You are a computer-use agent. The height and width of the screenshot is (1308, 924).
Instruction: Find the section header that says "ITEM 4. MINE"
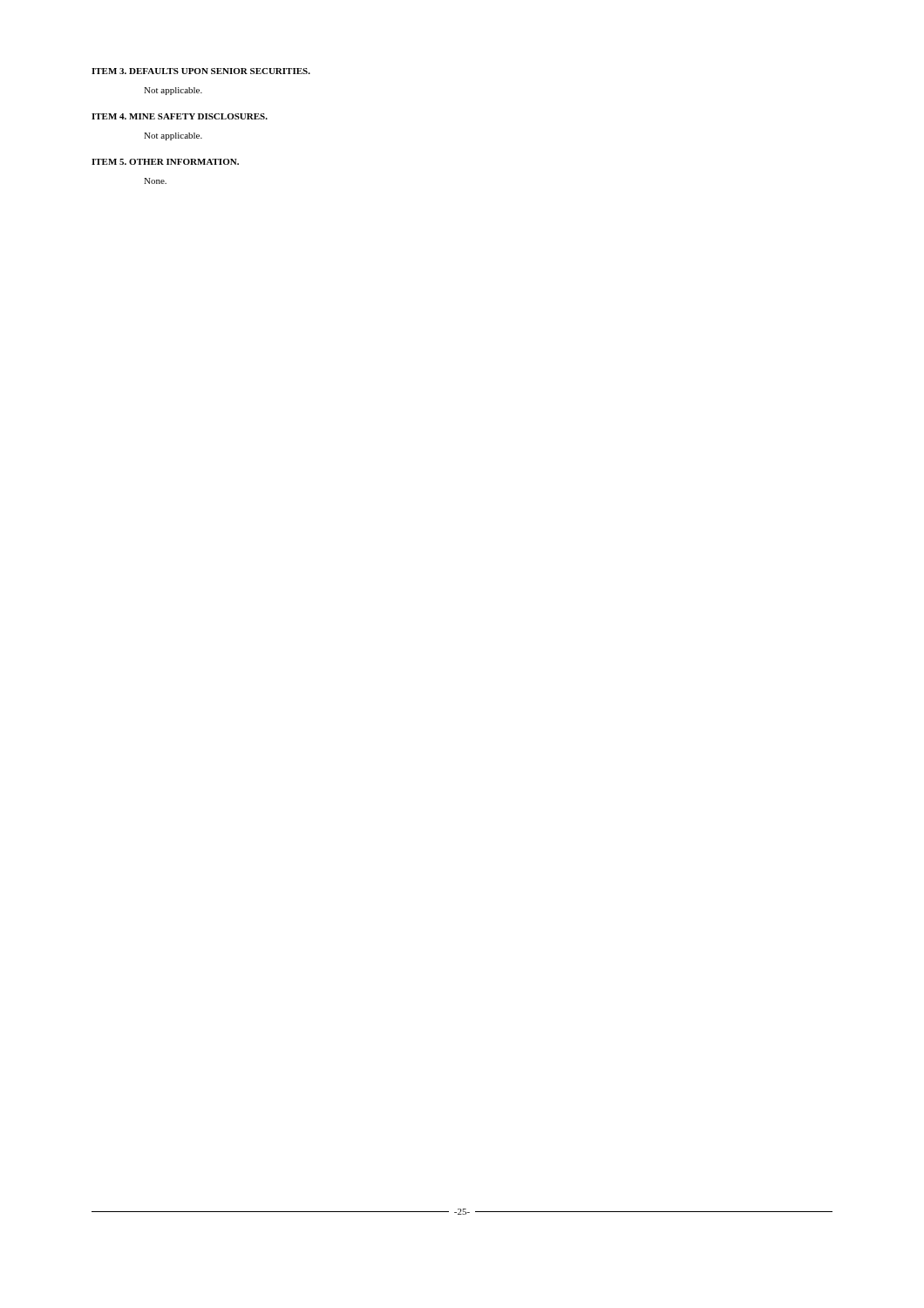pyautogui.click(x=180, y=116)
